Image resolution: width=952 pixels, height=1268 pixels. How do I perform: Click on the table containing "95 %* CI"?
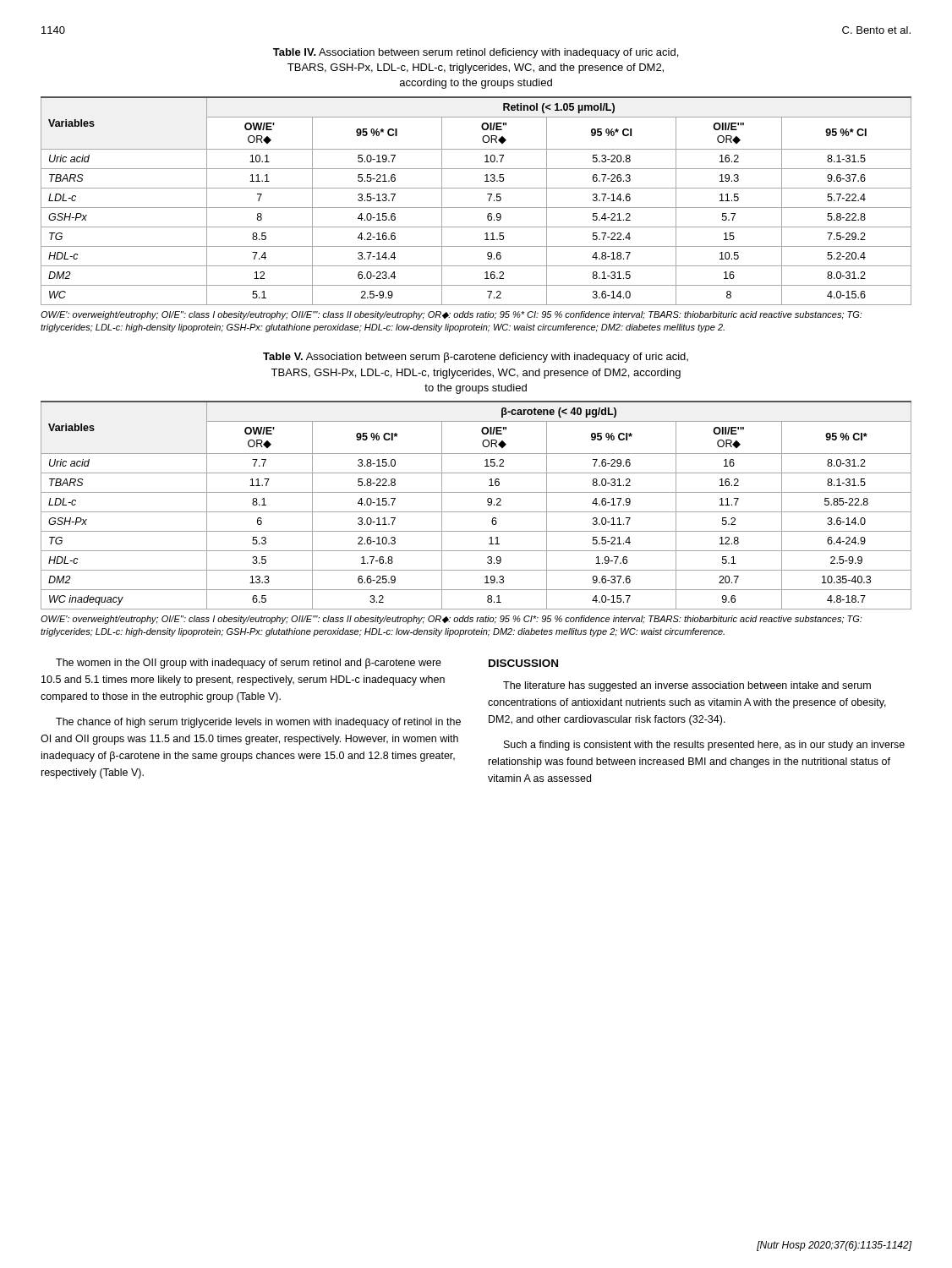click(476, 200)
